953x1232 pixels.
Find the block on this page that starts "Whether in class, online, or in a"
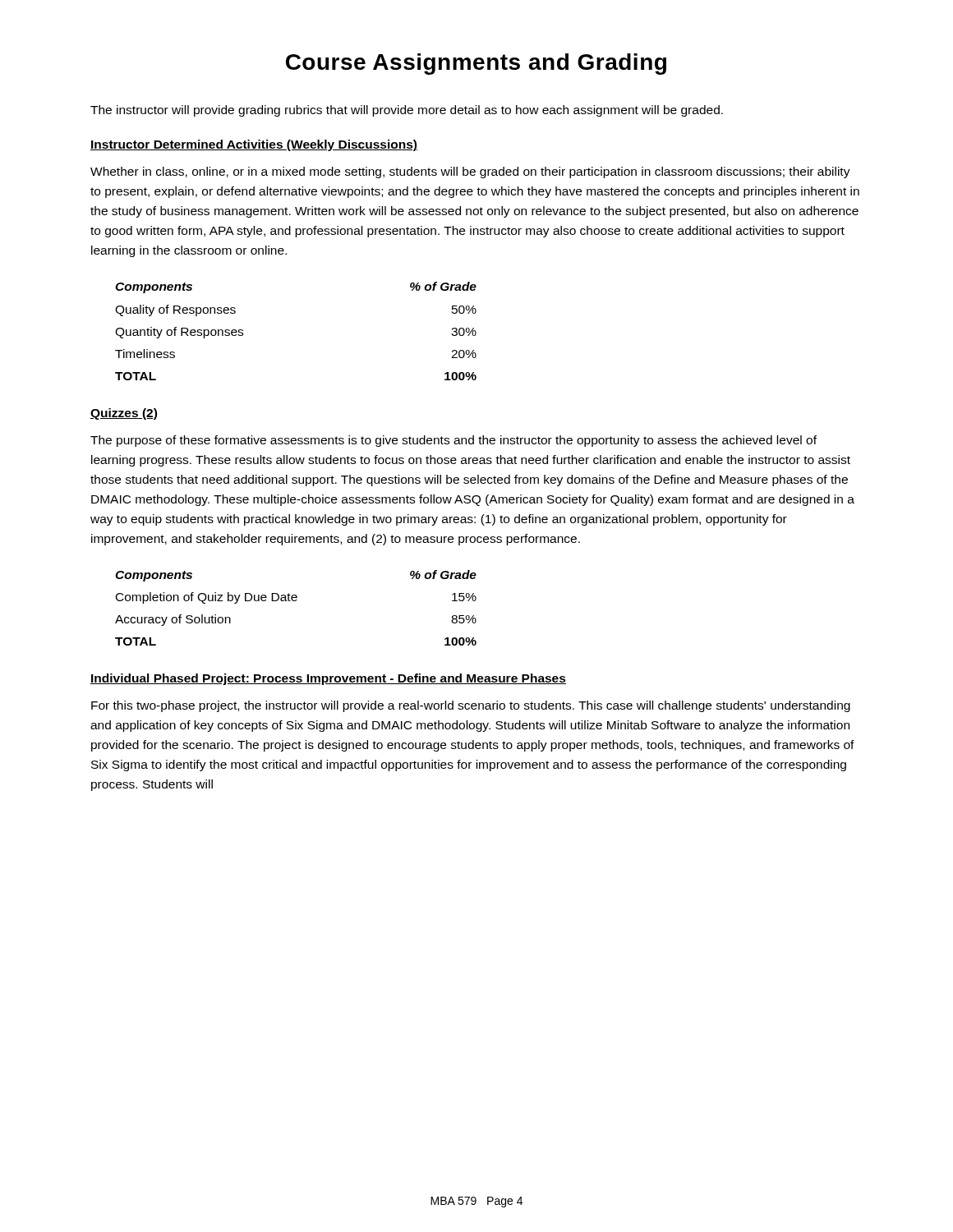[475, 211]
